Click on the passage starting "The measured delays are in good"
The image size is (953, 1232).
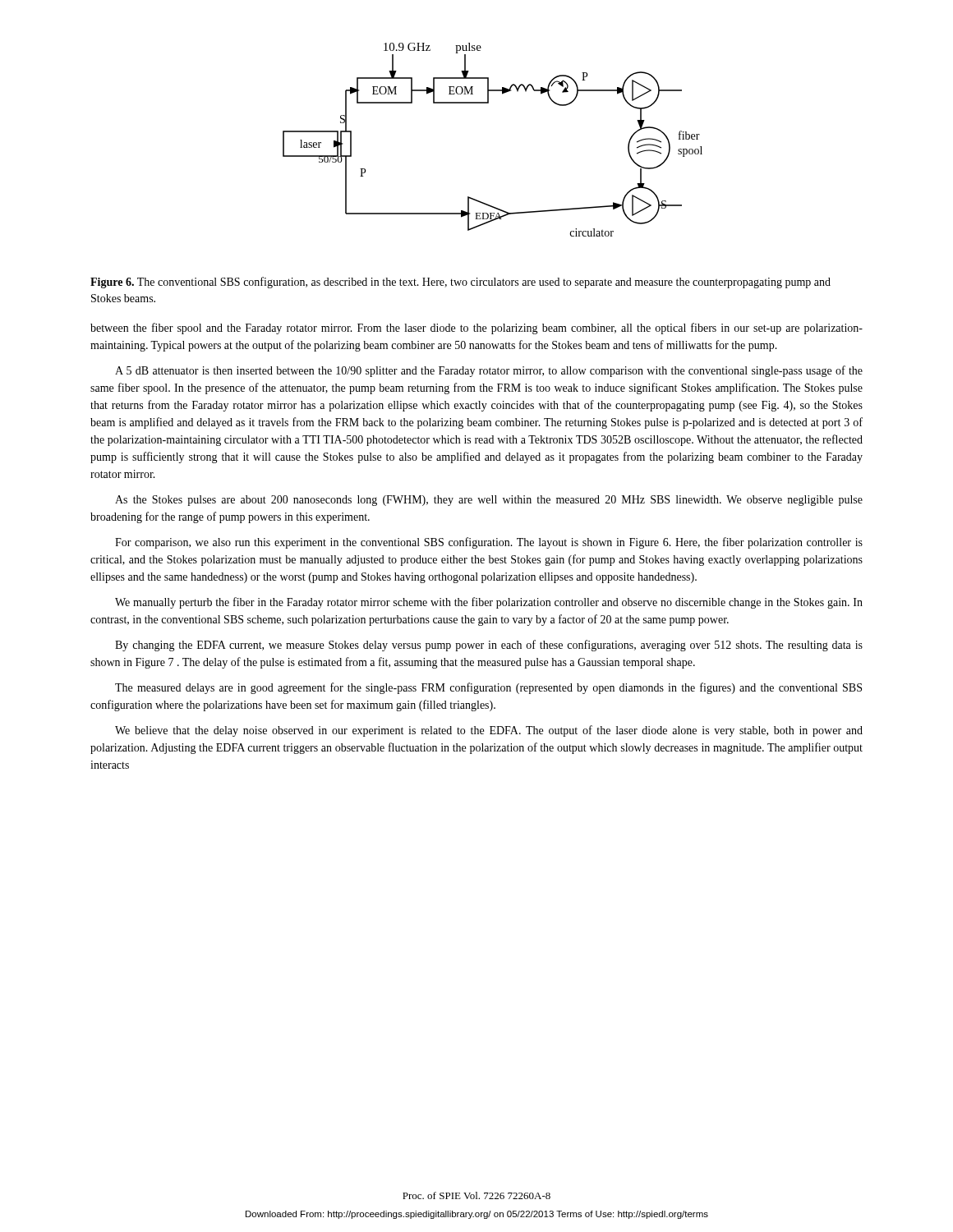coord(476,696)
